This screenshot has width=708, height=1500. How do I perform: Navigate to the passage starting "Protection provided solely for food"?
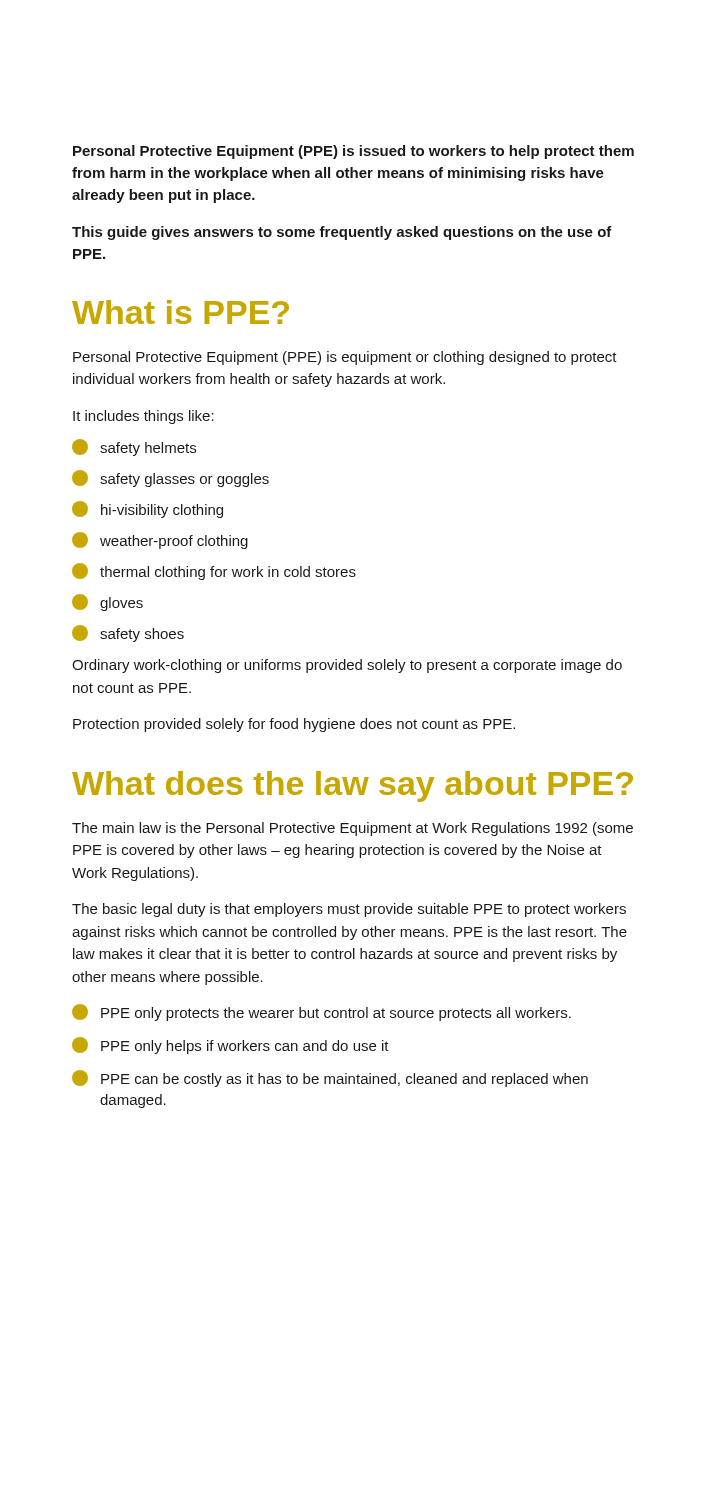[294, 724]
